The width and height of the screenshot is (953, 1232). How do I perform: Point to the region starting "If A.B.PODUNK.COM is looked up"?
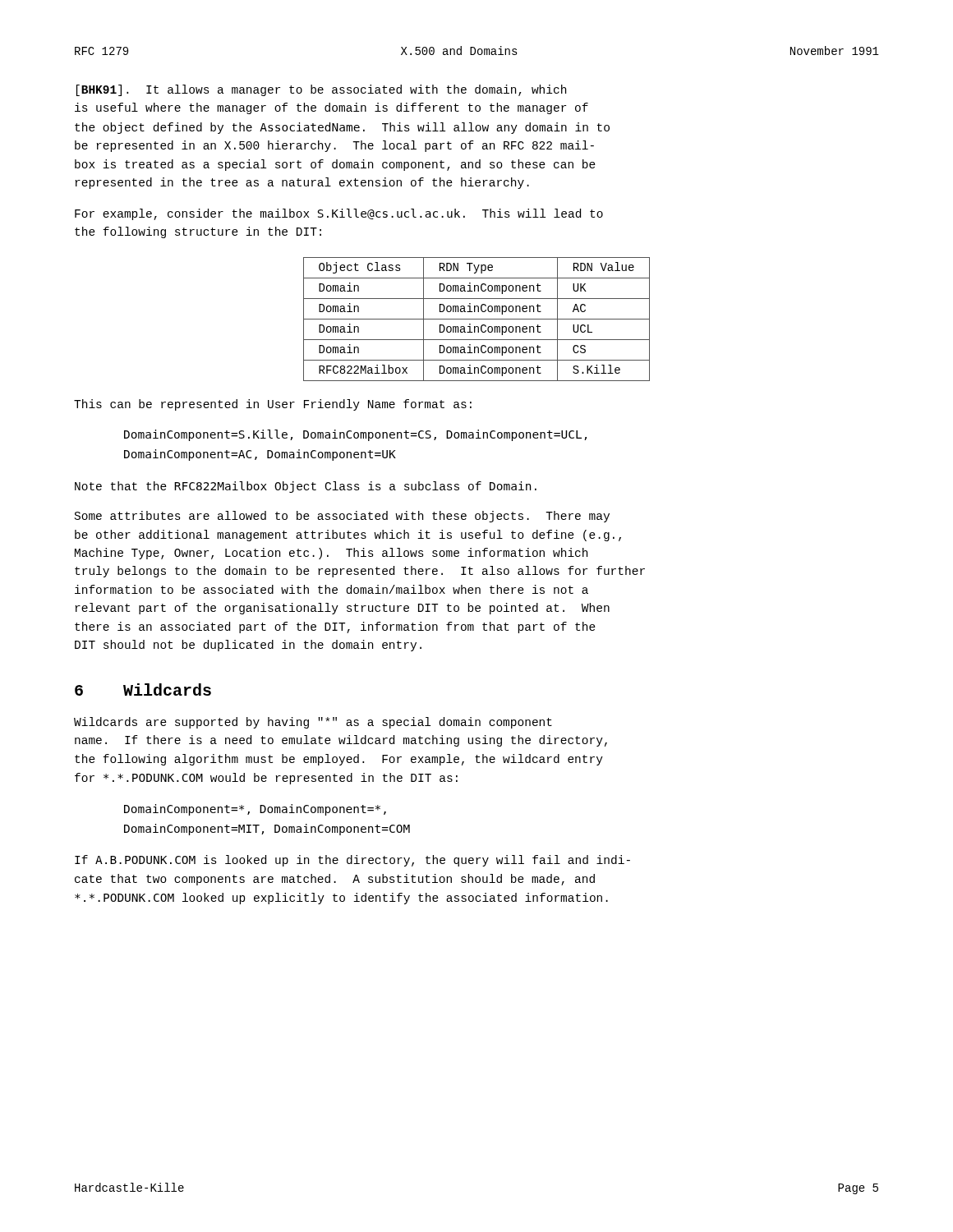[353, 879]
